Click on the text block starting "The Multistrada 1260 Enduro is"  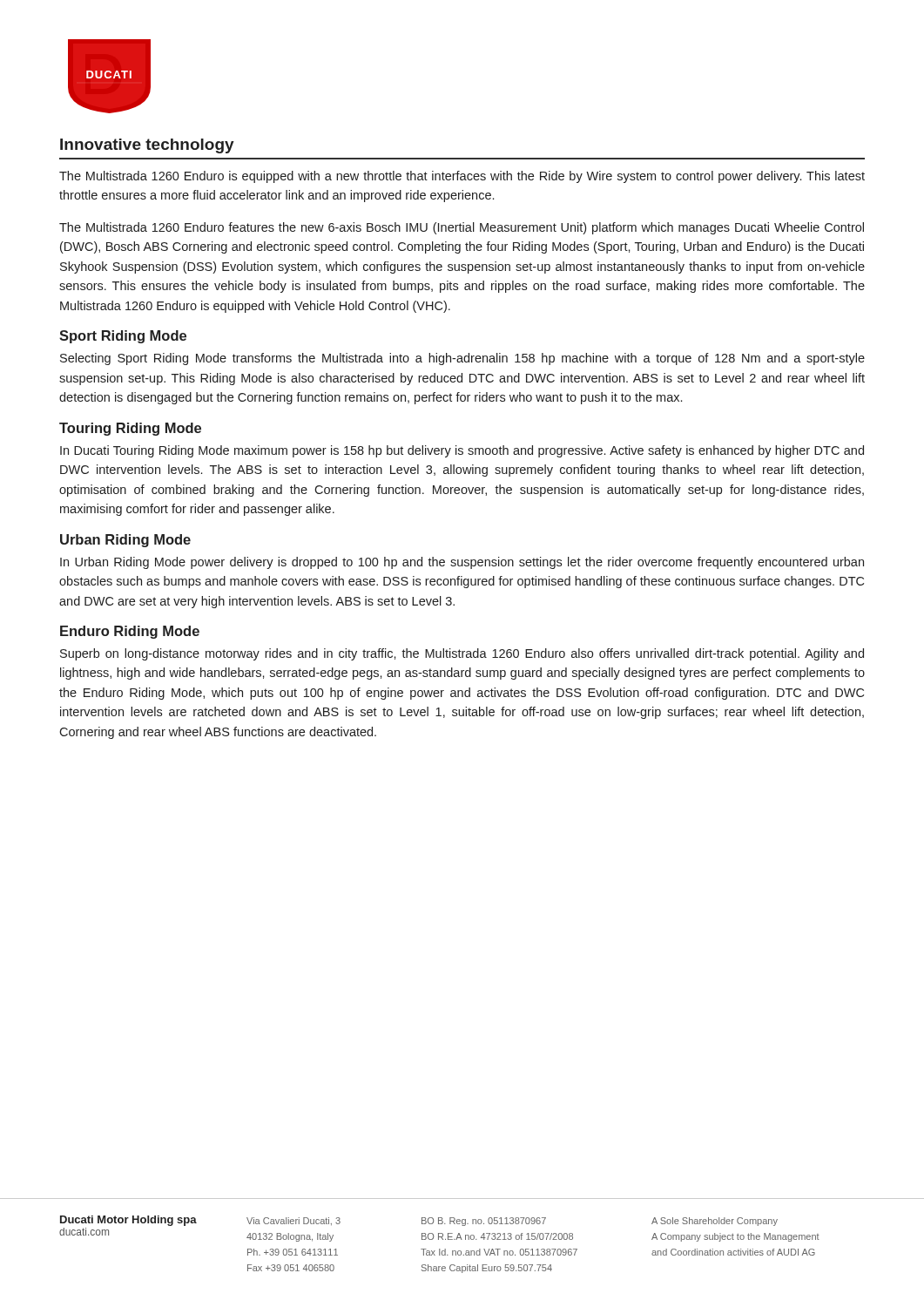pyautogui.click(x=462, y=186)
